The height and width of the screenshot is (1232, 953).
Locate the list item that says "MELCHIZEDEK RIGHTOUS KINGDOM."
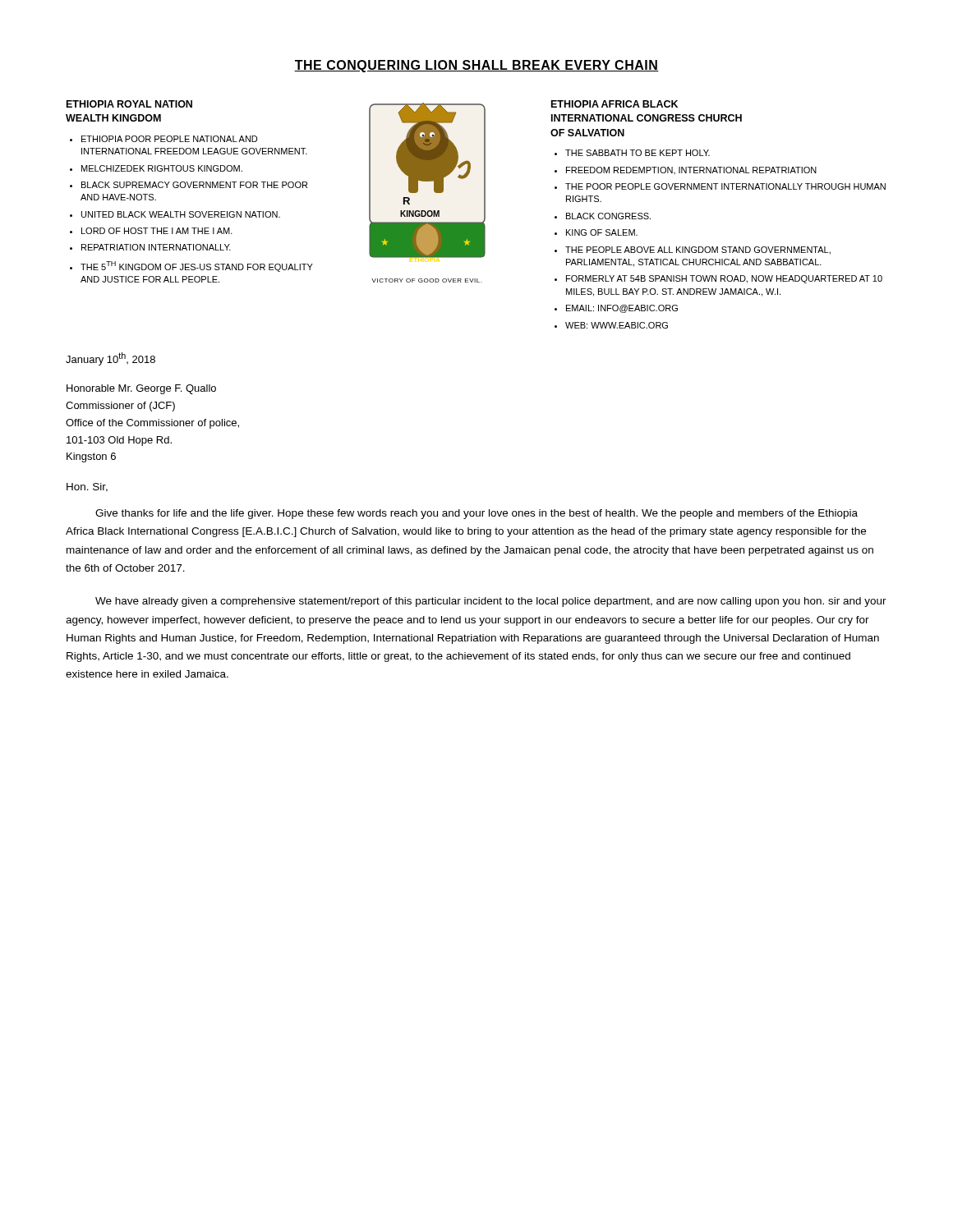pyautogui.click(x=200, y=169)
